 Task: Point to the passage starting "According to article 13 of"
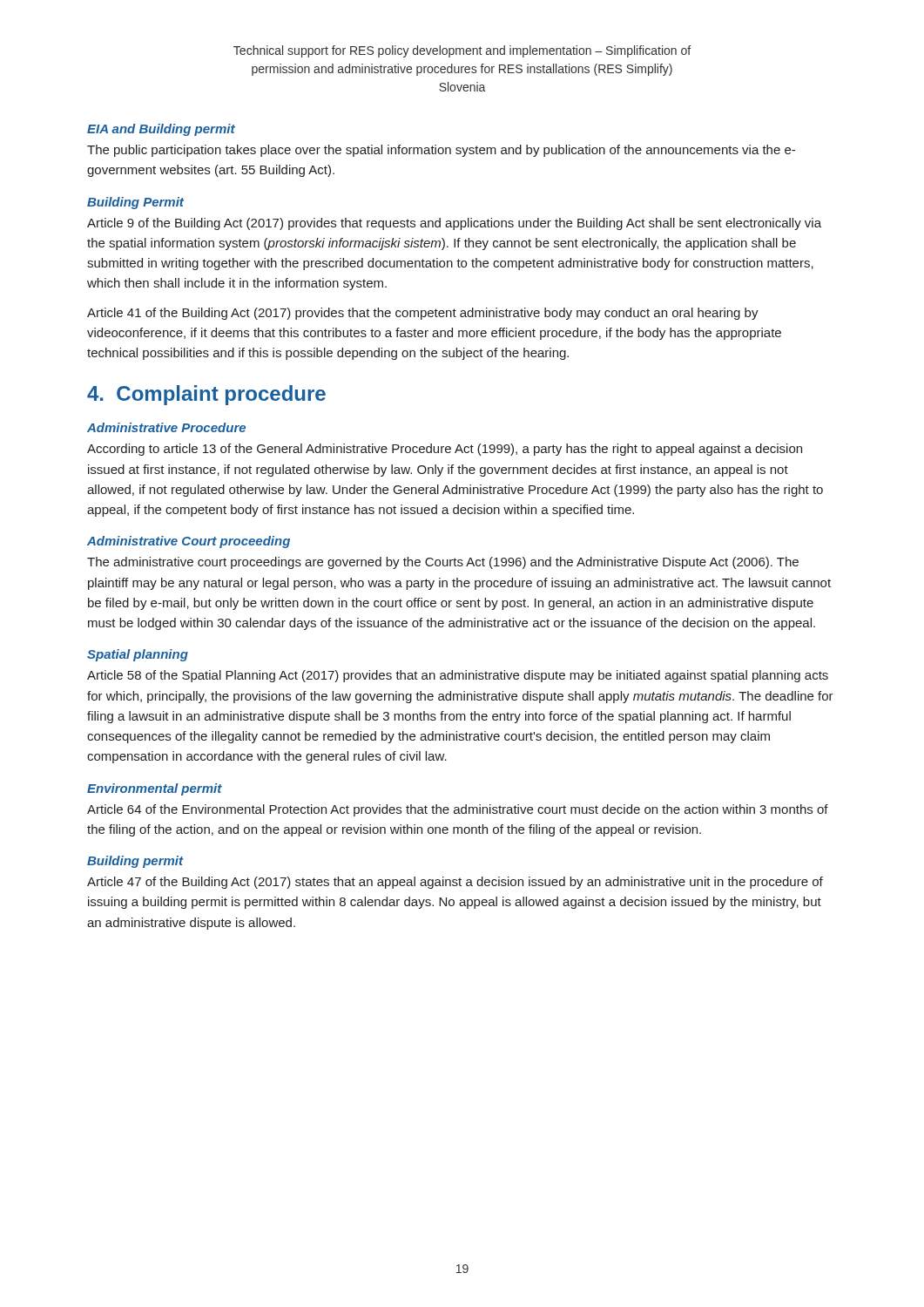pos(455,479)
